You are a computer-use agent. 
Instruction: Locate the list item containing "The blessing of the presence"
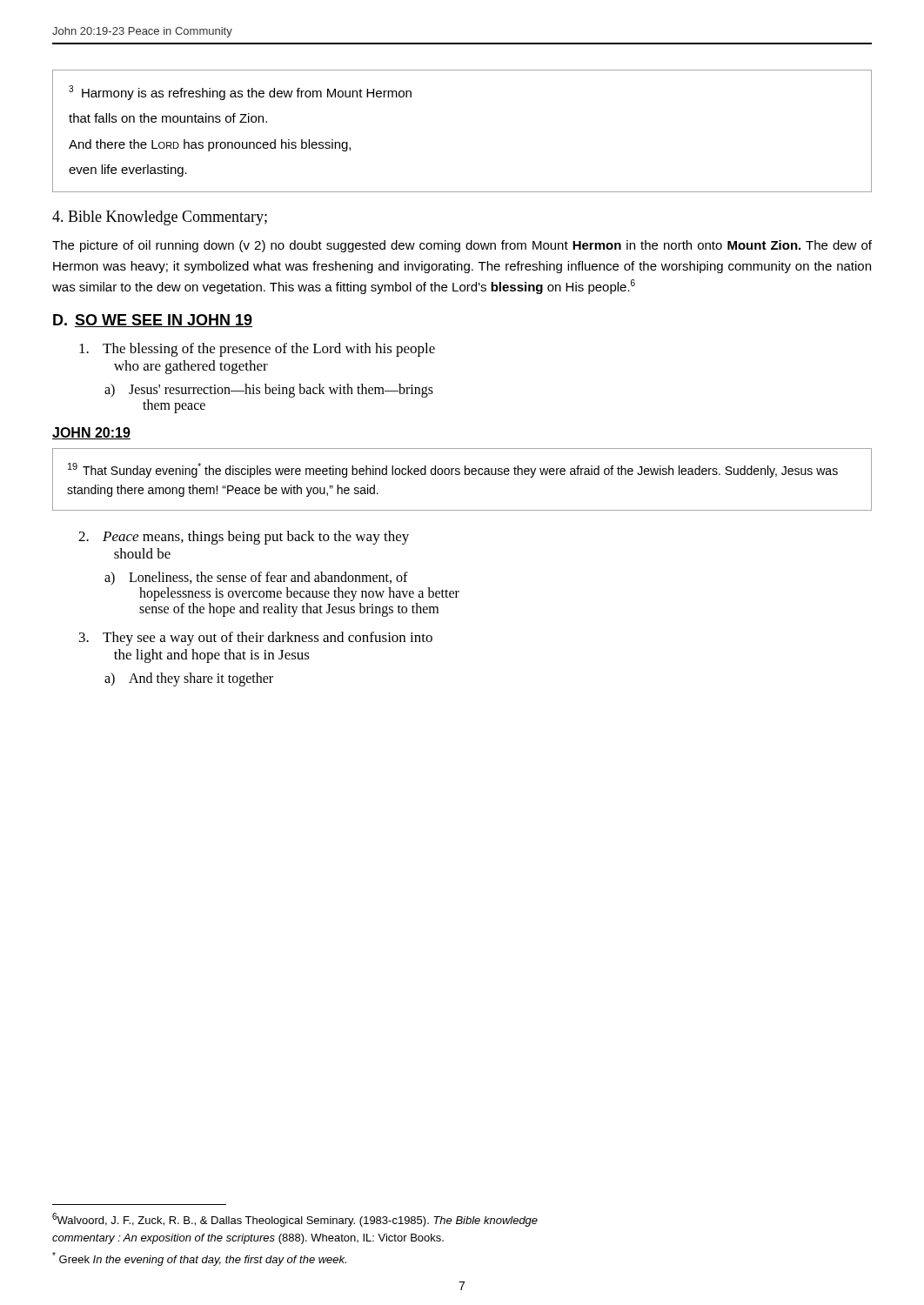[x=257, y=358]
